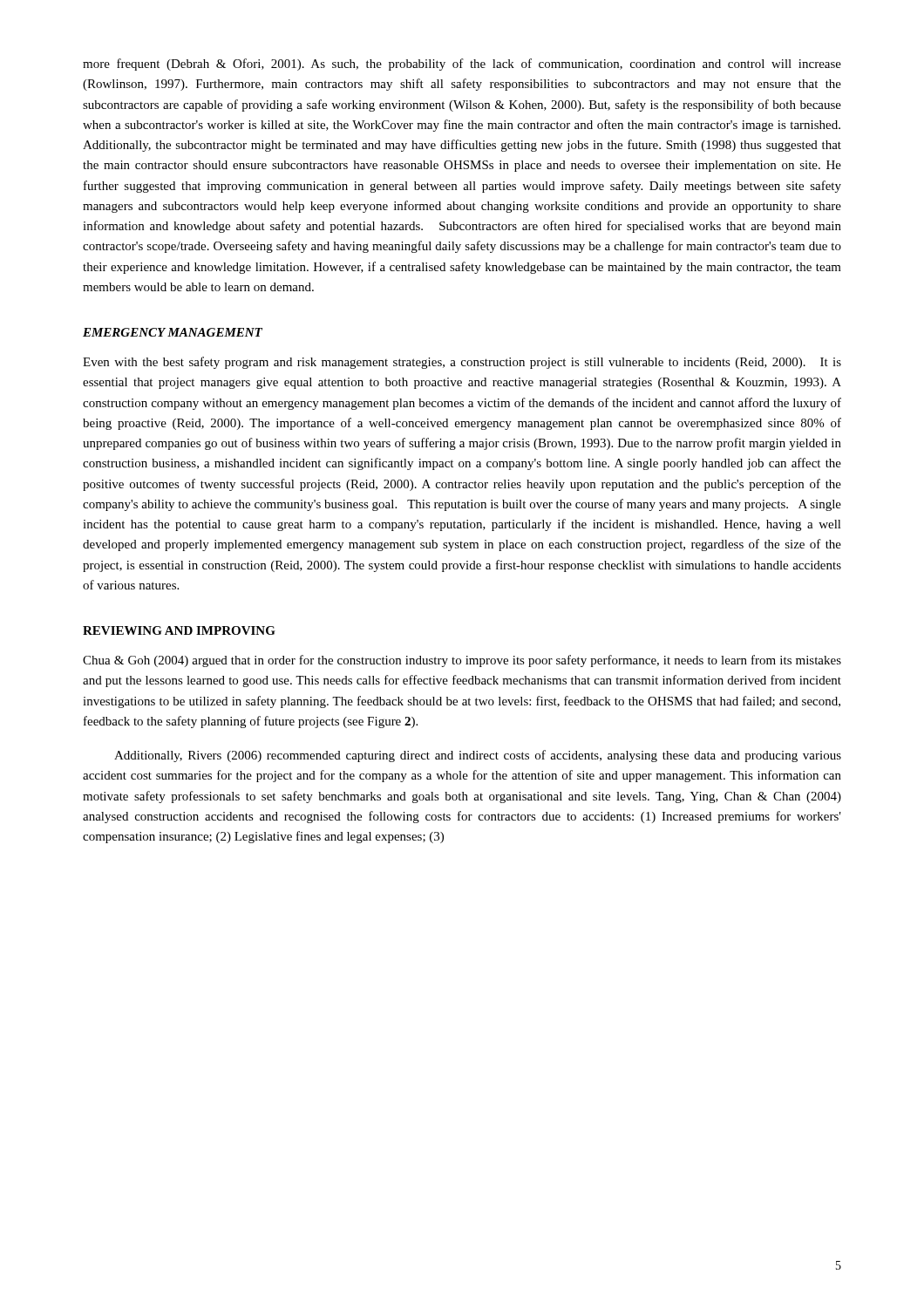
Task: Find the block on this page that starts "Additionally, Rivers (2006) recommended capturing direct and"
Action: (462, 796)
